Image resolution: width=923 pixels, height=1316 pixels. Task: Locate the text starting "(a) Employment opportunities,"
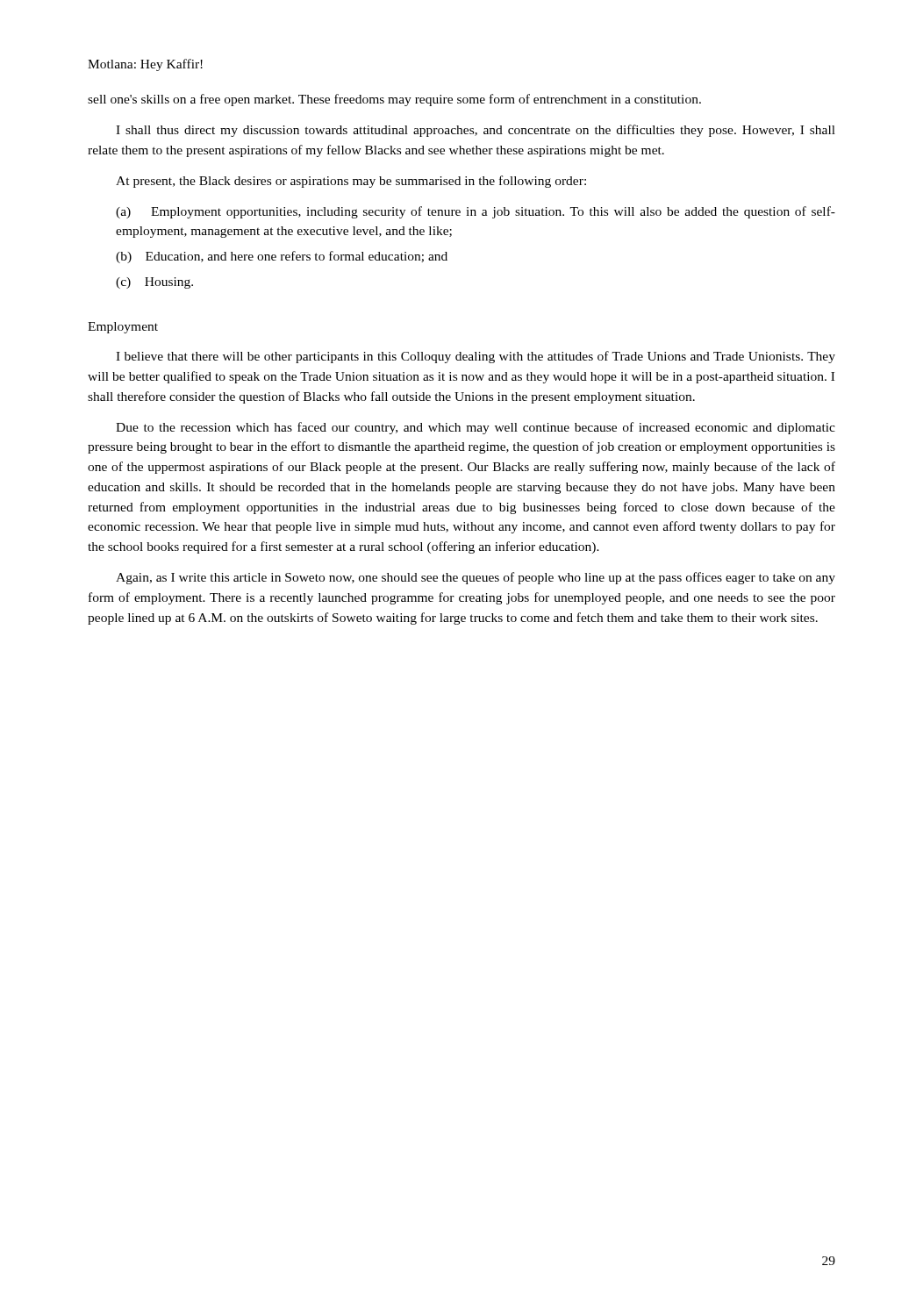coord(476,221)
